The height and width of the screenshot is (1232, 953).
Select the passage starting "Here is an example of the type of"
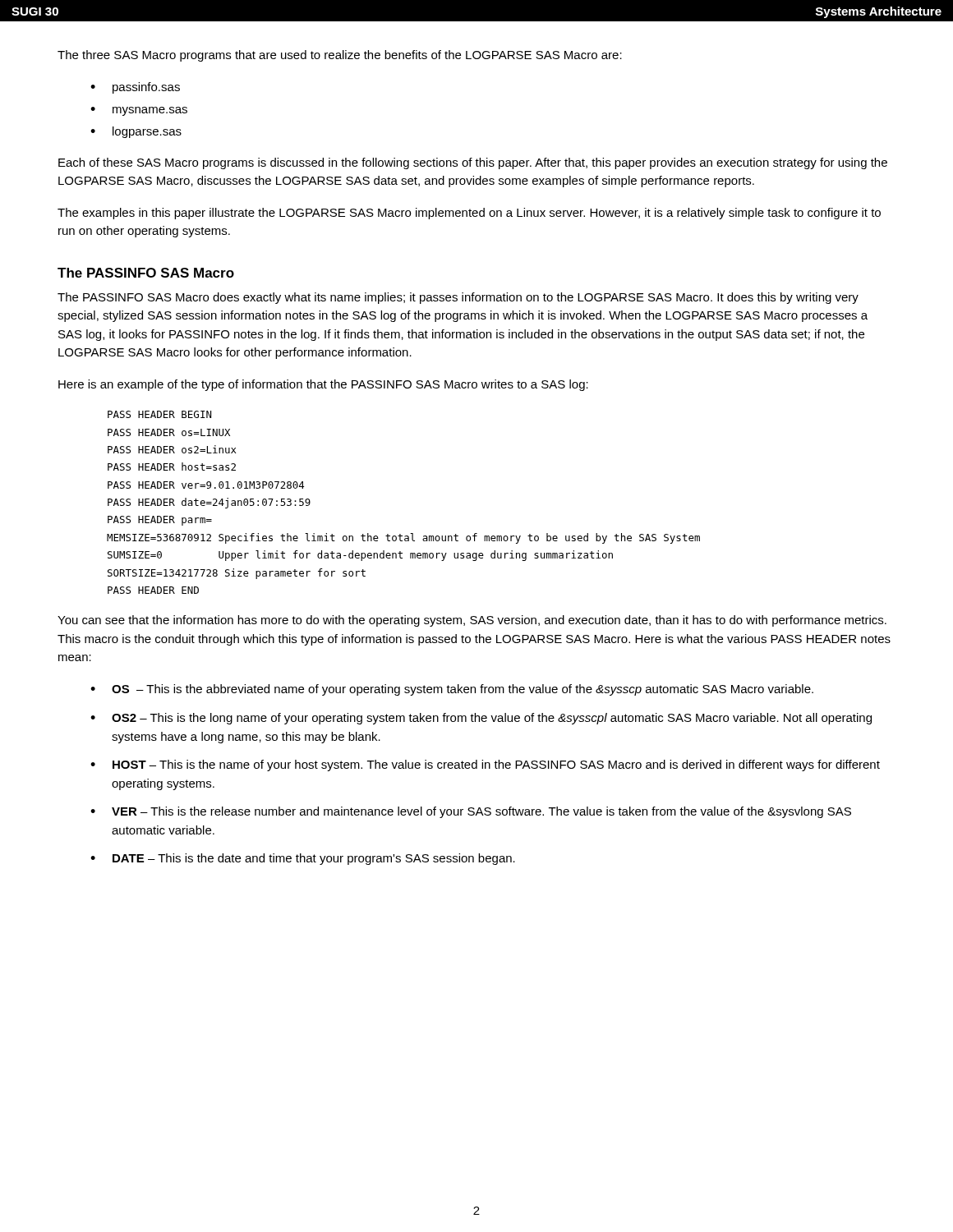323,384
